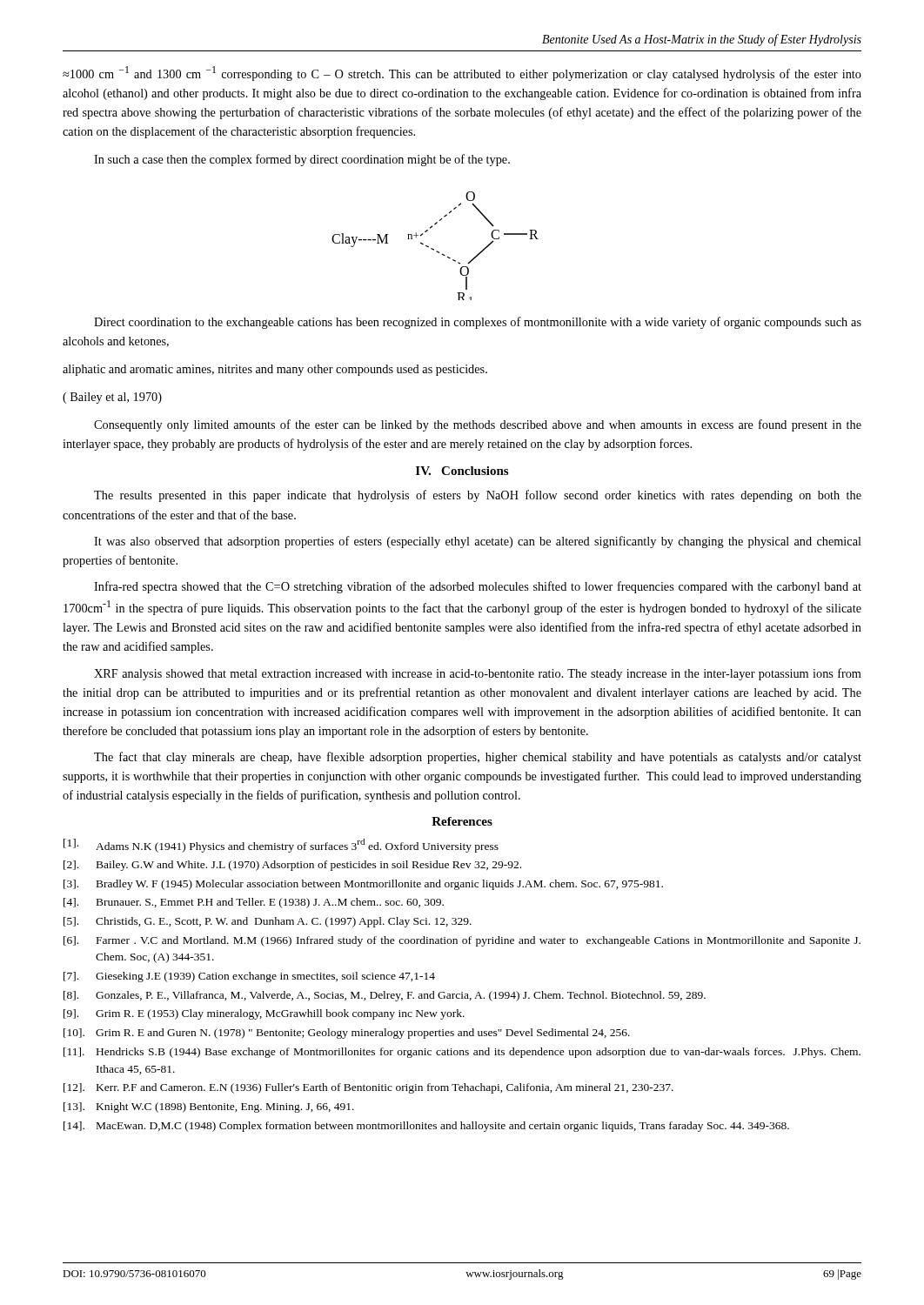Select the block starting "≈1000 cm −1 and 1300 cm −1 corresponding"
The width and height of the screenshot is (924, 1305).
pyautogui.click(x=462, y=101)
